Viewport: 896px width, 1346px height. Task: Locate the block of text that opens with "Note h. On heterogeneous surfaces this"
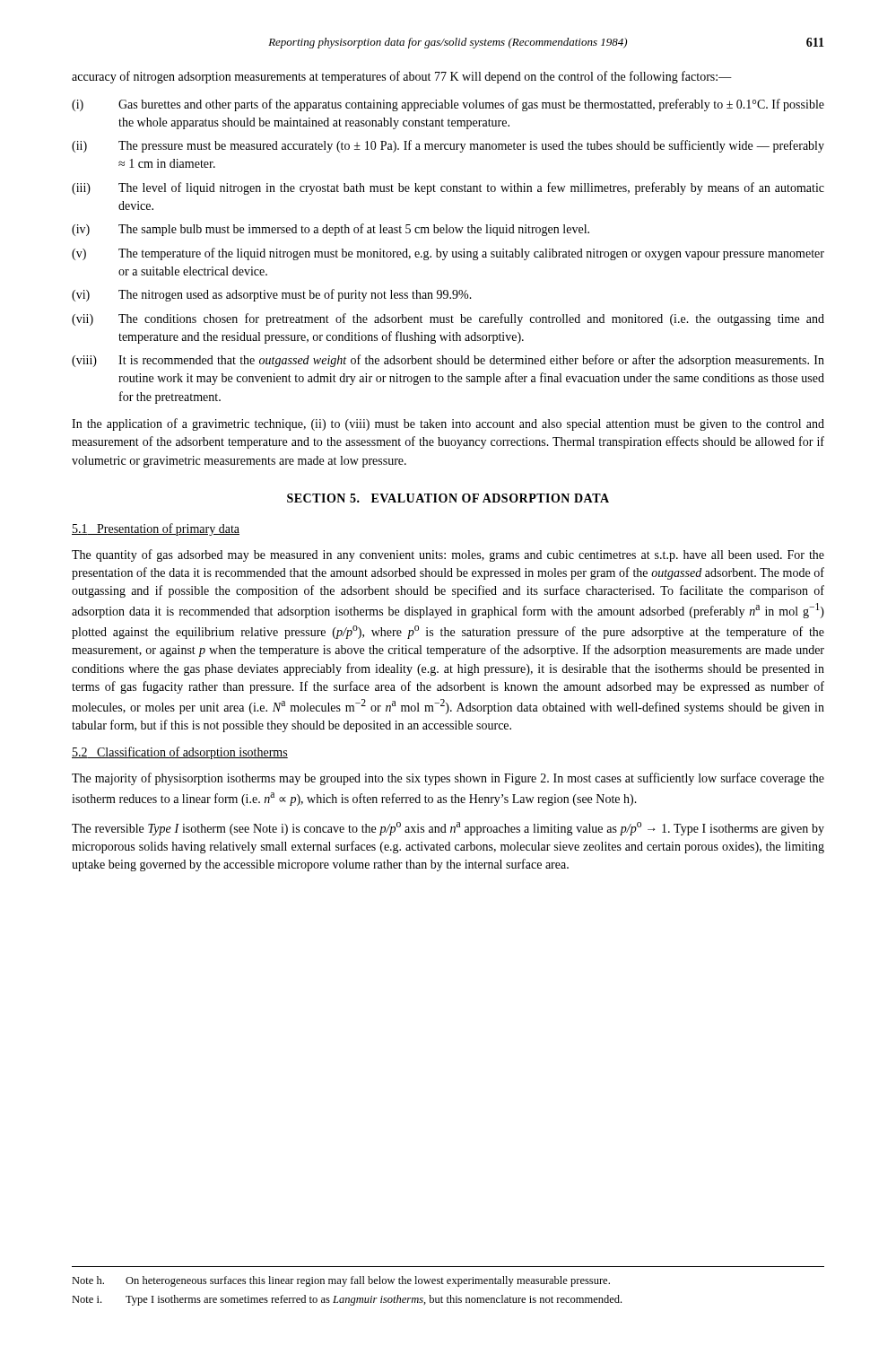(x=341, y=1280)
